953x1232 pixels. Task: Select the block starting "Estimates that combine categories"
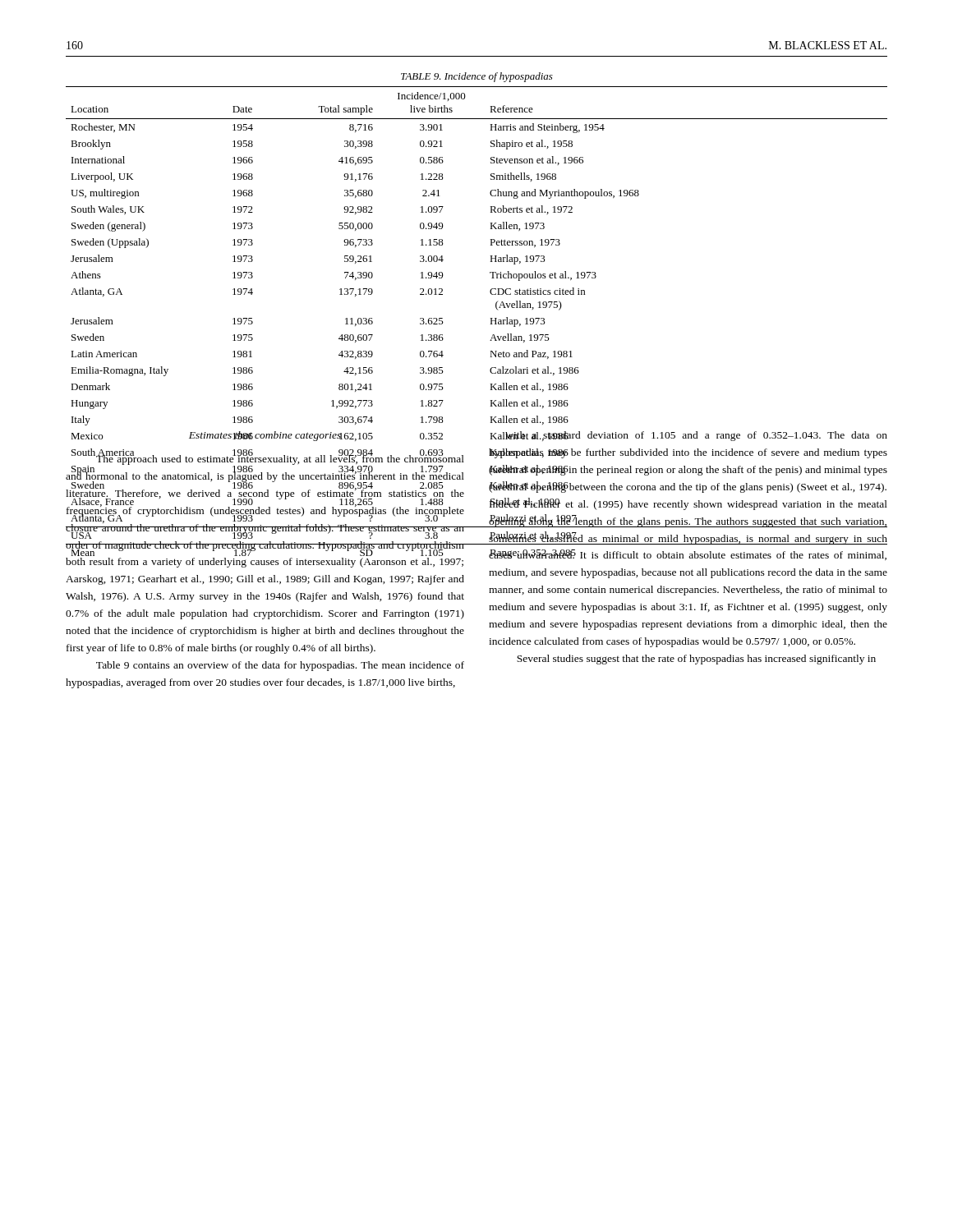[265, 435]
